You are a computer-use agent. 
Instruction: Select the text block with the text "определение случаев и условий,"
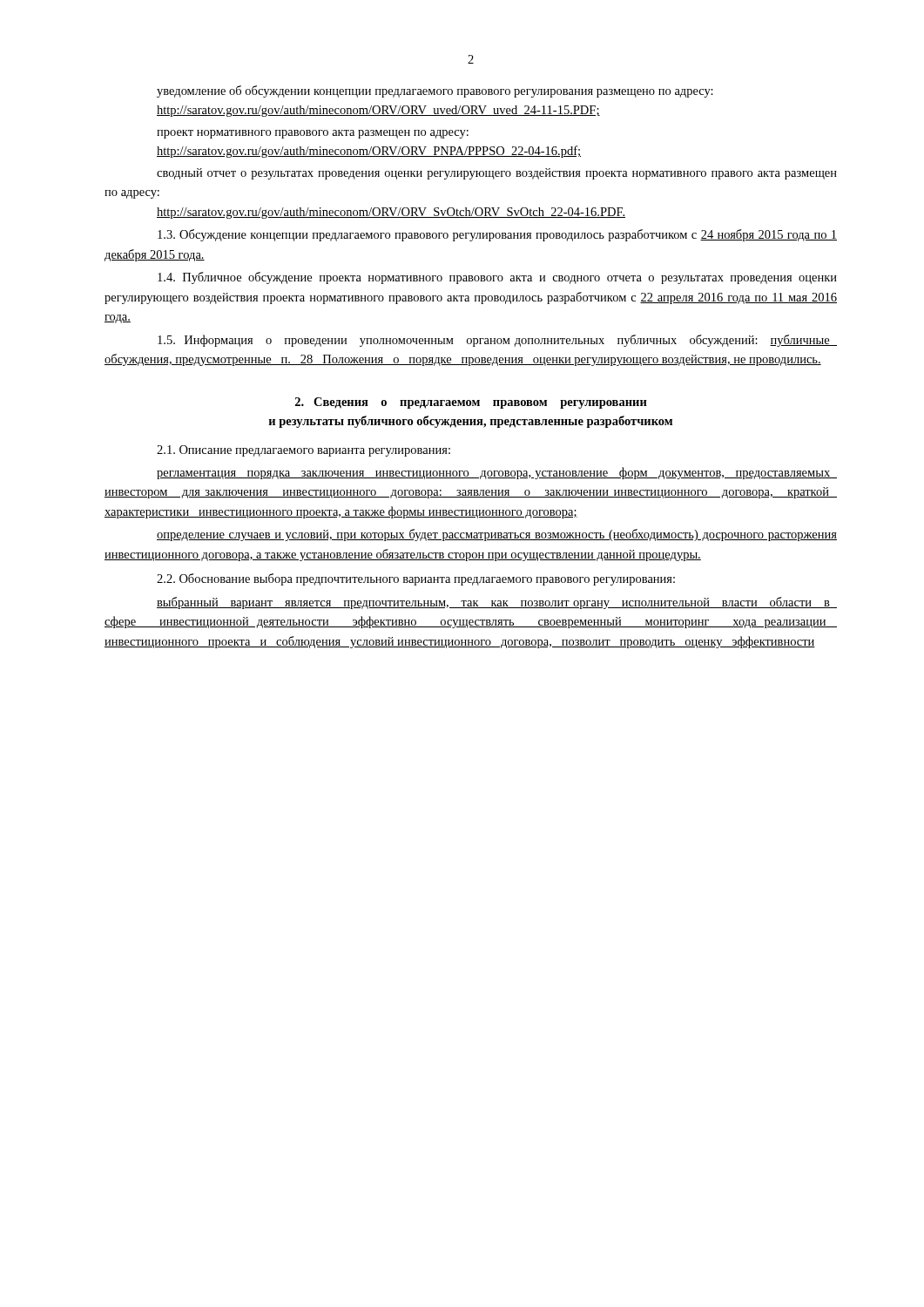click(471, 544)
